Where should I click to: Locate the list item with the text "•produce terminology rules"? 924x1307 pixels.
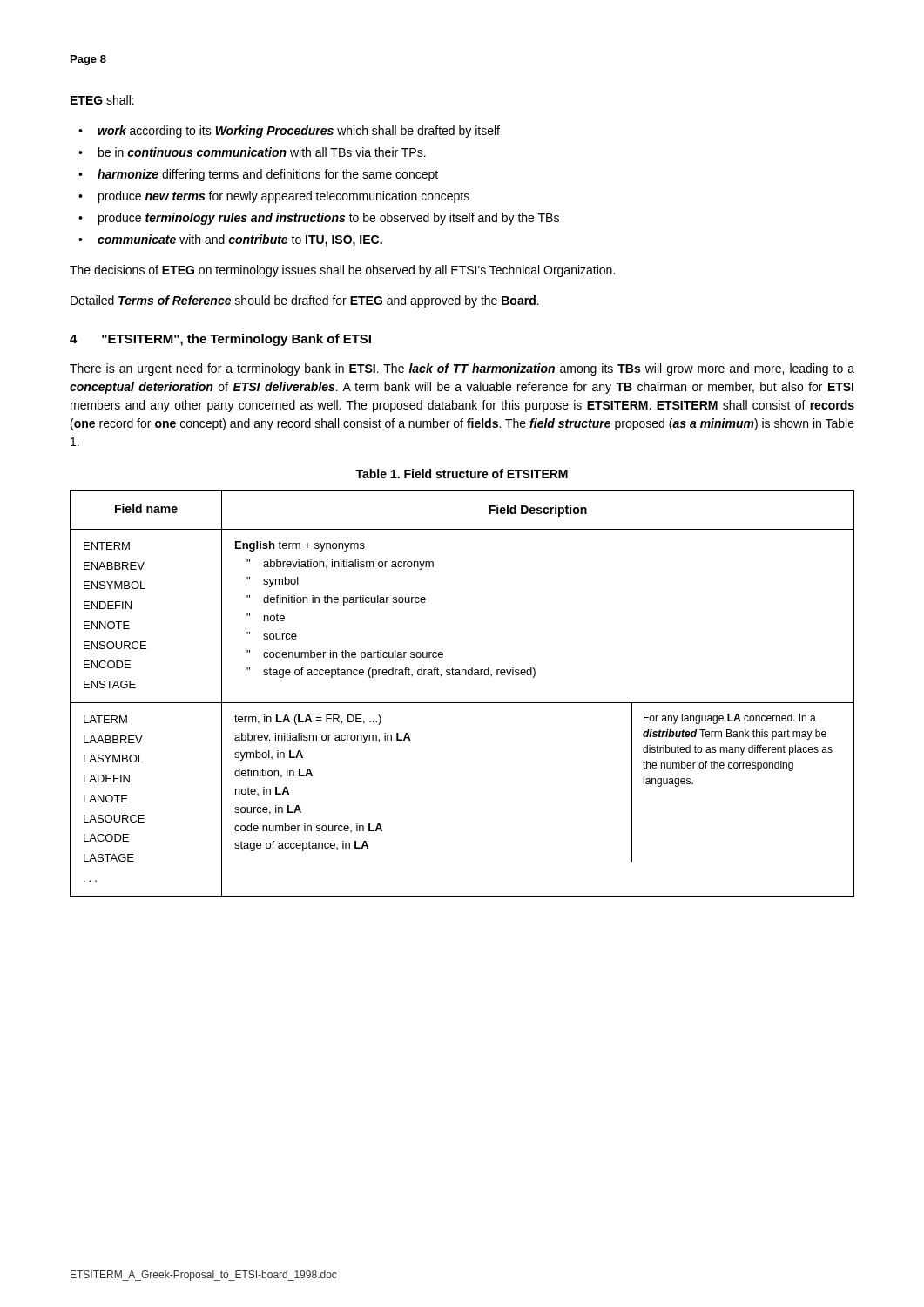click(319, 218)
